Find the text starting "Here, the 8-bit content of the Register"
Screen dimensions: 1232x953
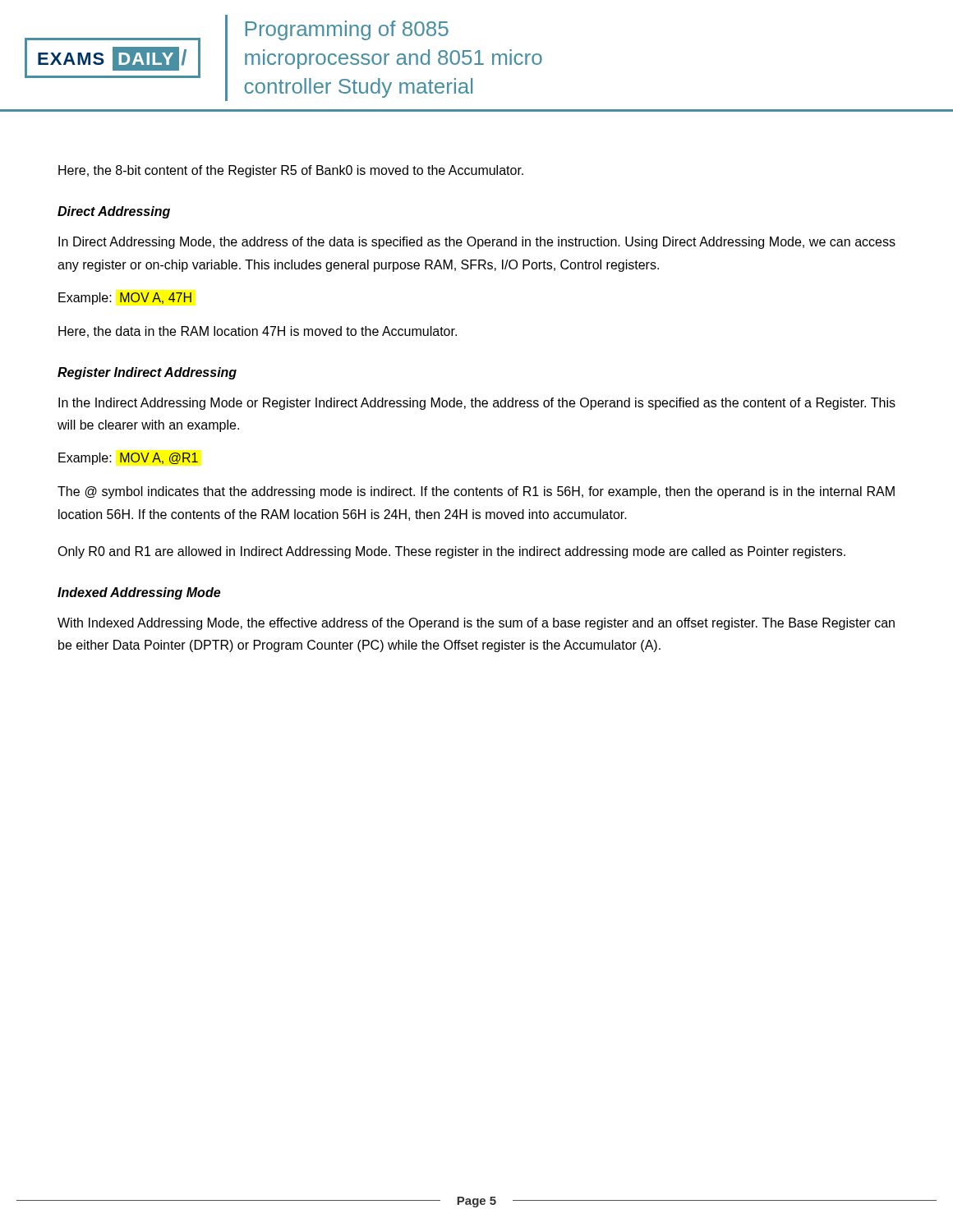point(291,171)
